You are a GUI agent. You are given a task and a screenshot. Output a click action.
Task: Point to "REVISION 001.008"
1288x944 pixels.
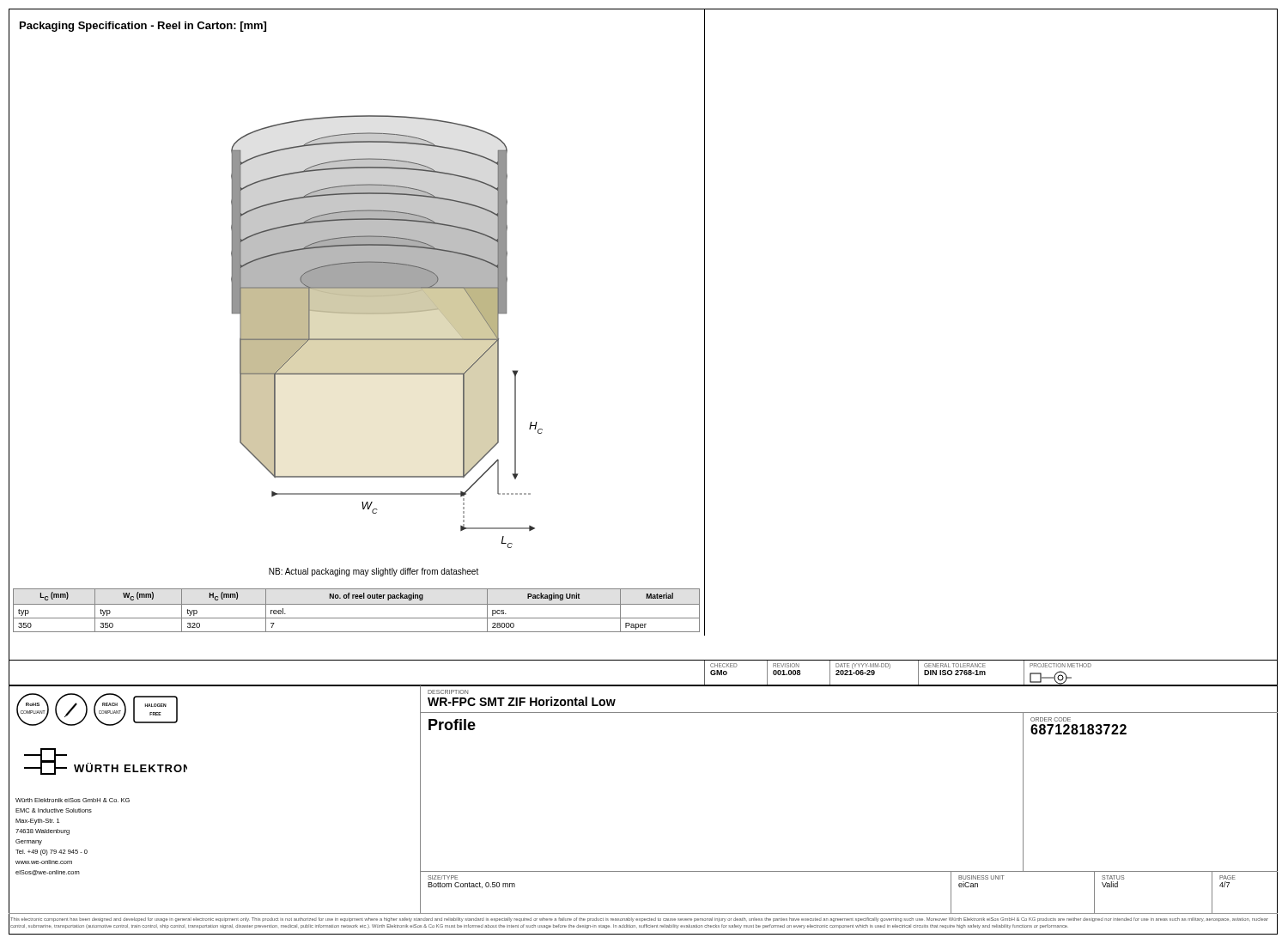799,670
